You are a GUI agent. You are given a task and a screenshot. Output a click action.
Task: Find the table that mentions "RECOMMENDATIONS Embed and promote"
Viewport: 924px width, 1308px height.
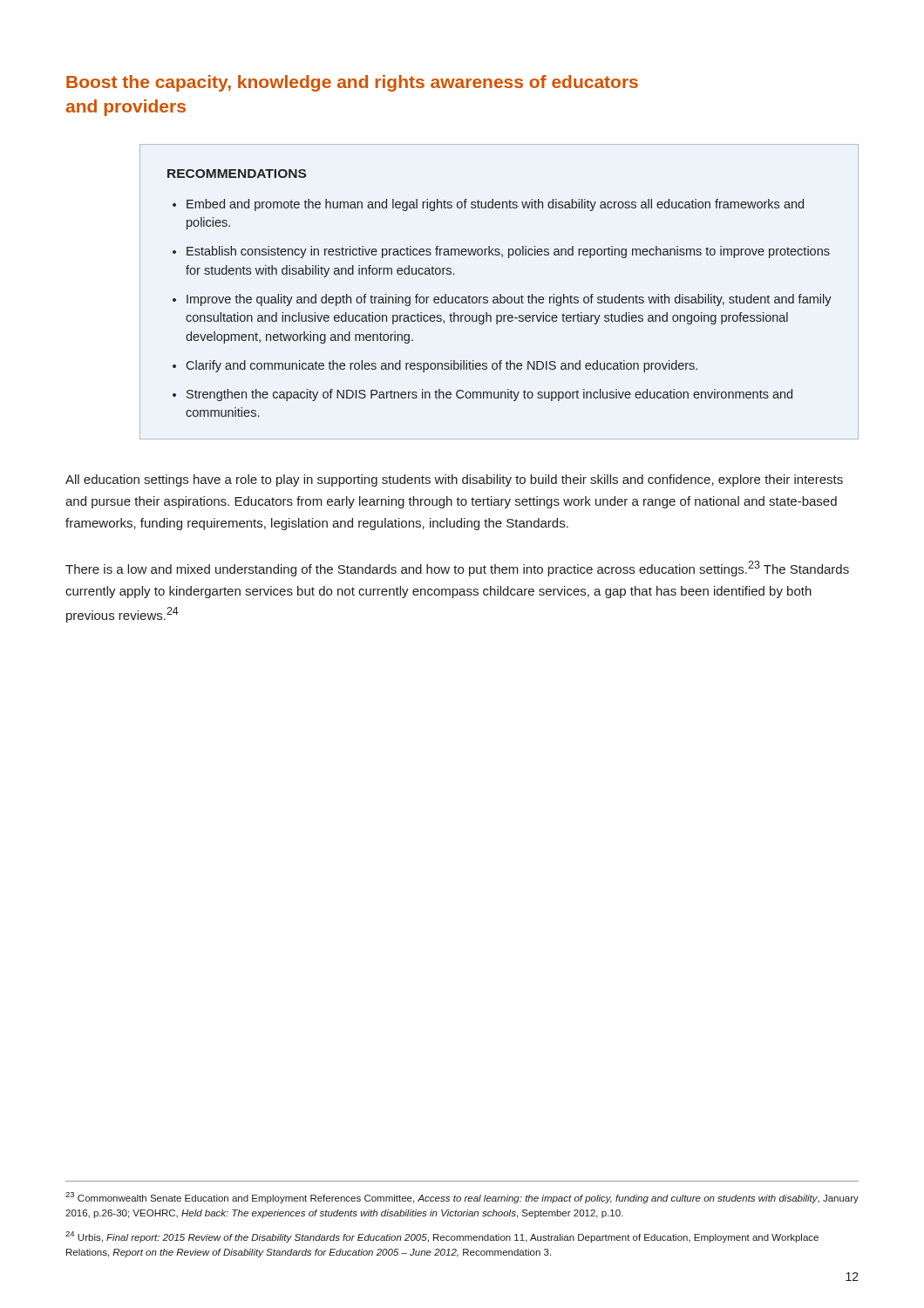(x=499, y=292)
